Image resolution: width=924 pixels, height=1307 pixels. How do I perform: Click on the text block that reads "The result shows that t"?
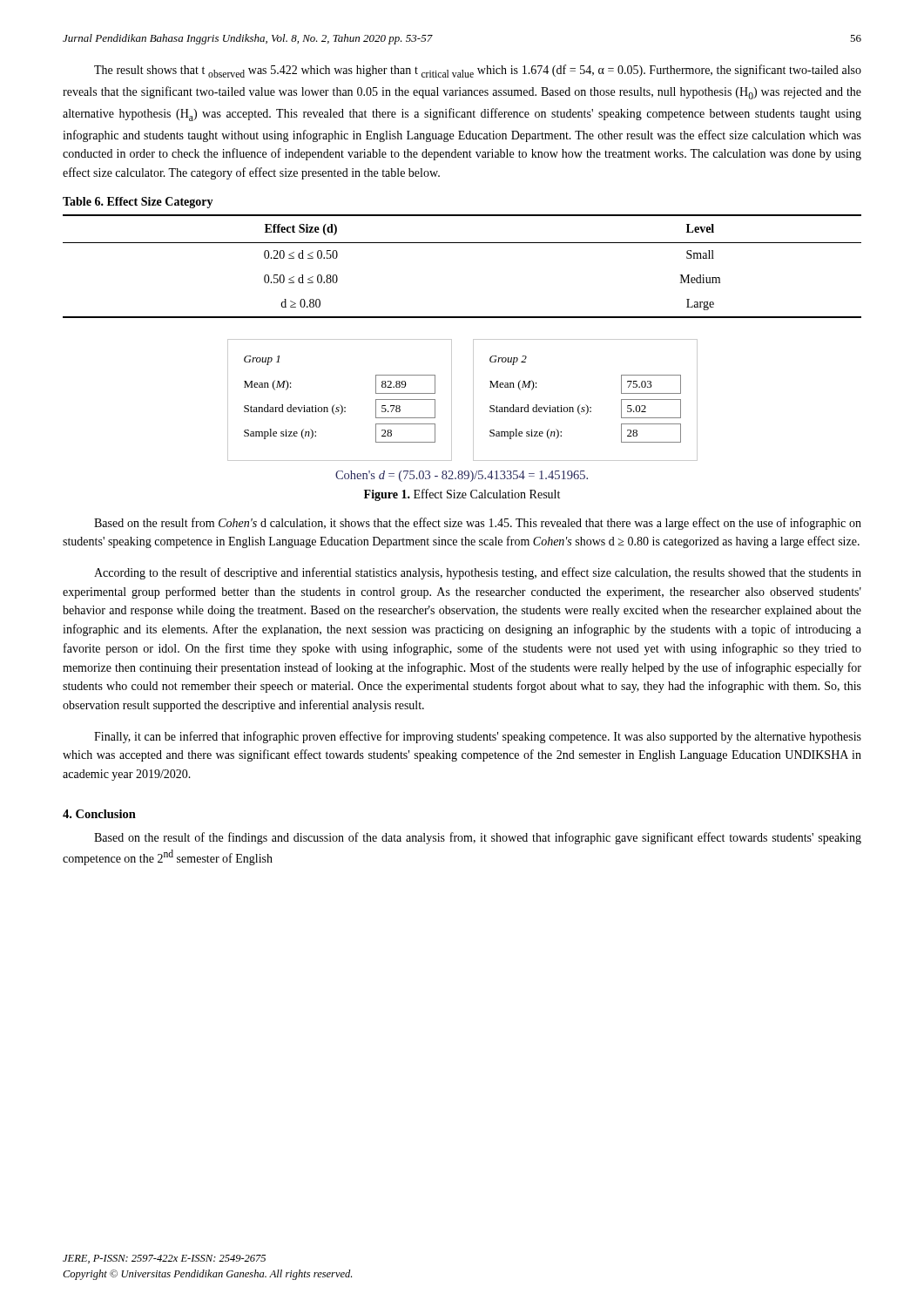coord(462,122)
